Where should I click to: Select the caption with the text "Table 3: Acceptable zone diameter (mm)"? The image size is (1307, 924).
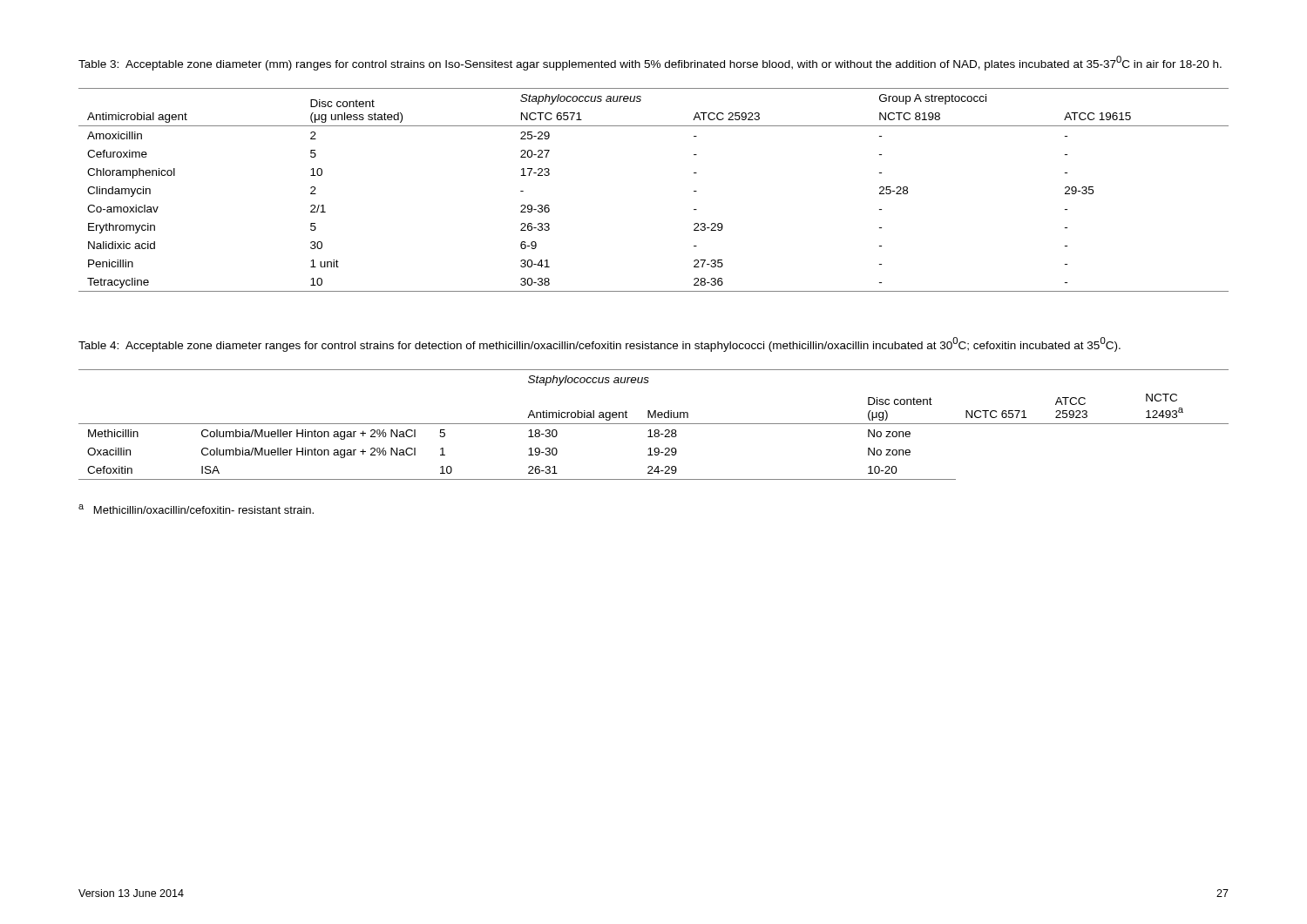pyautogui.click(x=650, y=62)
